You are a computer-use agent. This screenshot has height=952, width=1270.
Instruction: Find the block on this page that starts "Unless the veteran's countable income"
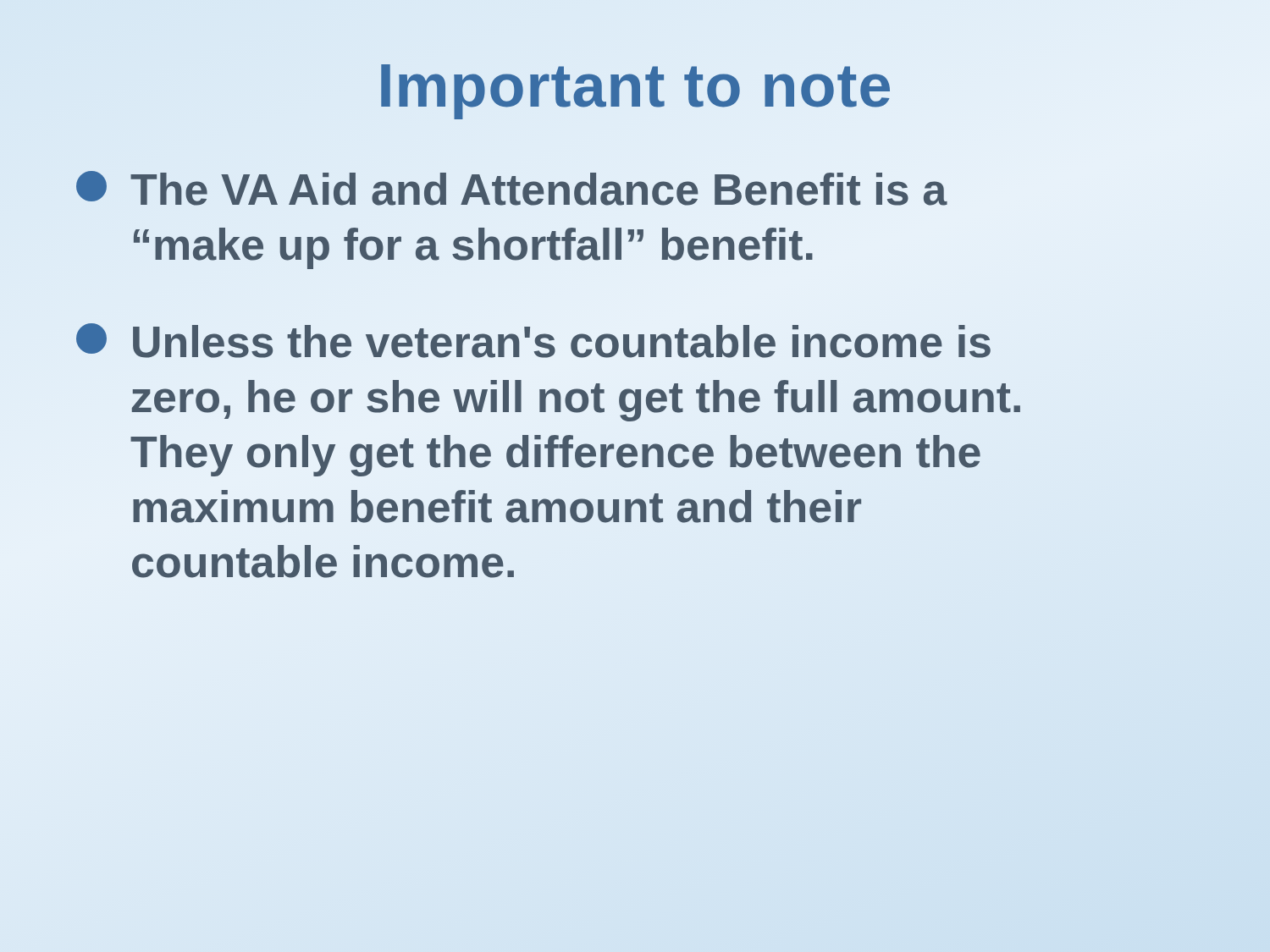pyautogui.click(x=550, y=452)
